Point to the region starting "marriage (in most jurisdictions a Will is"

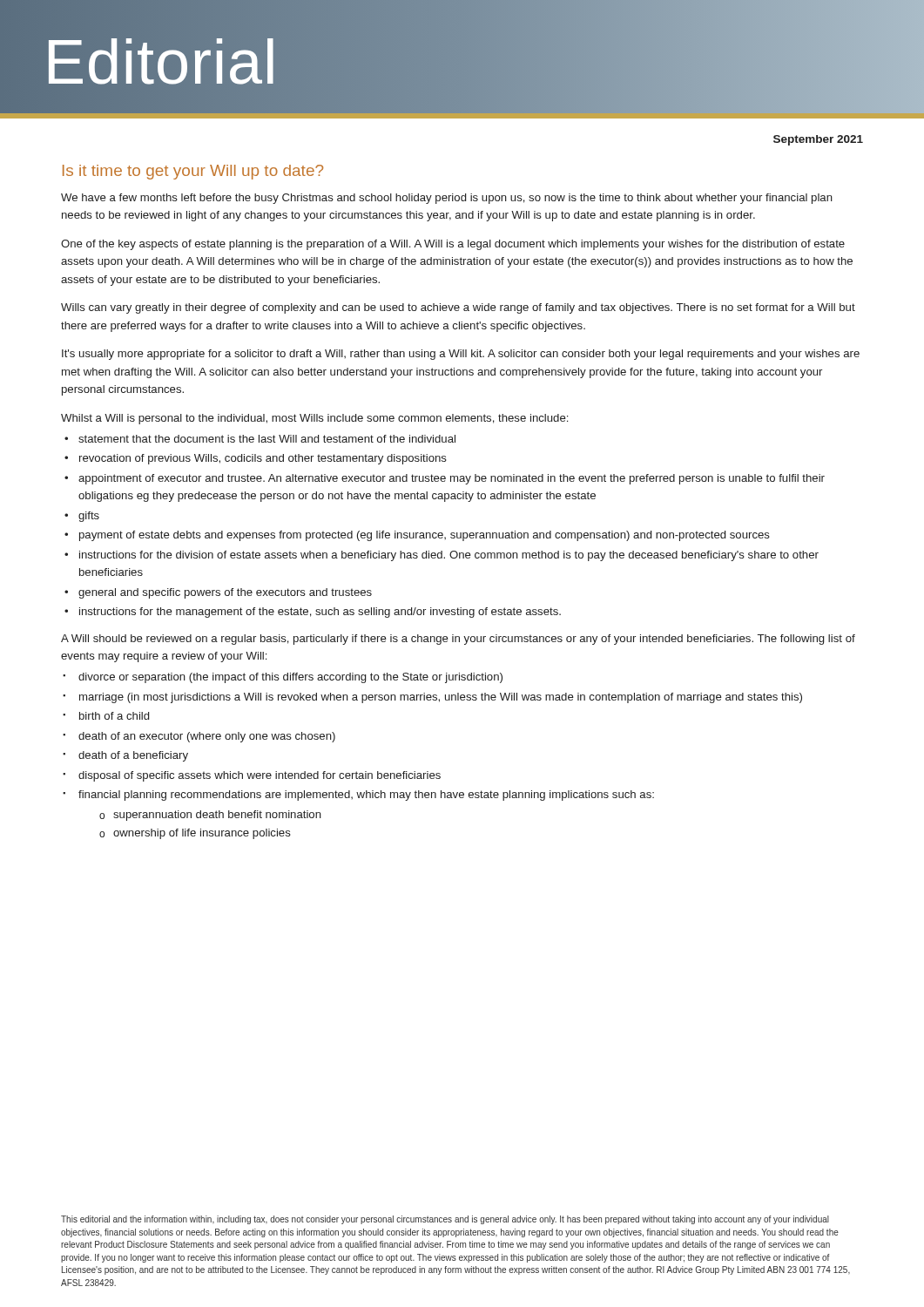[462, 697]
